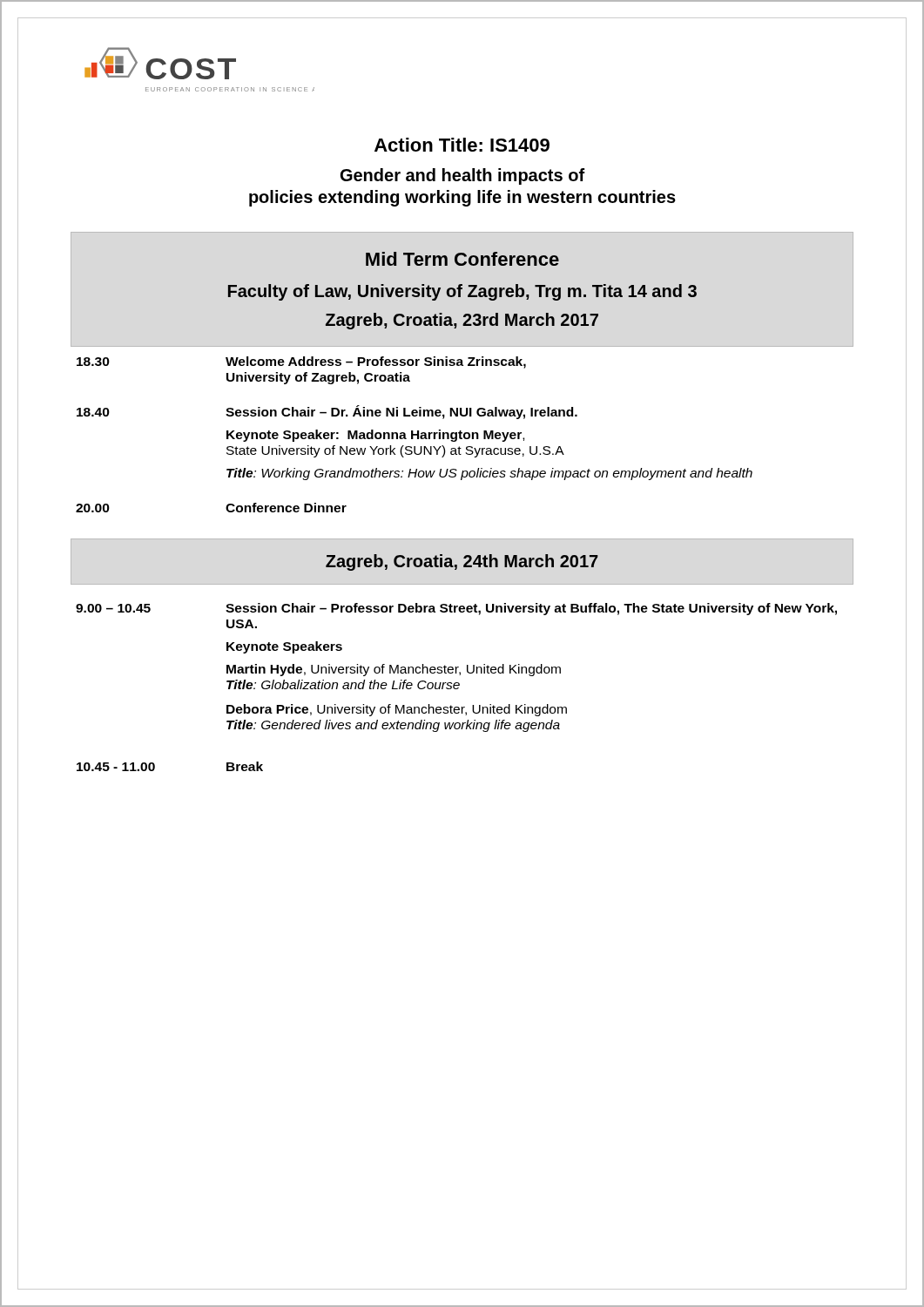The image size is (924, 1307).
Task: Point to "Mid Term Conference"
Action: (462, 259)
